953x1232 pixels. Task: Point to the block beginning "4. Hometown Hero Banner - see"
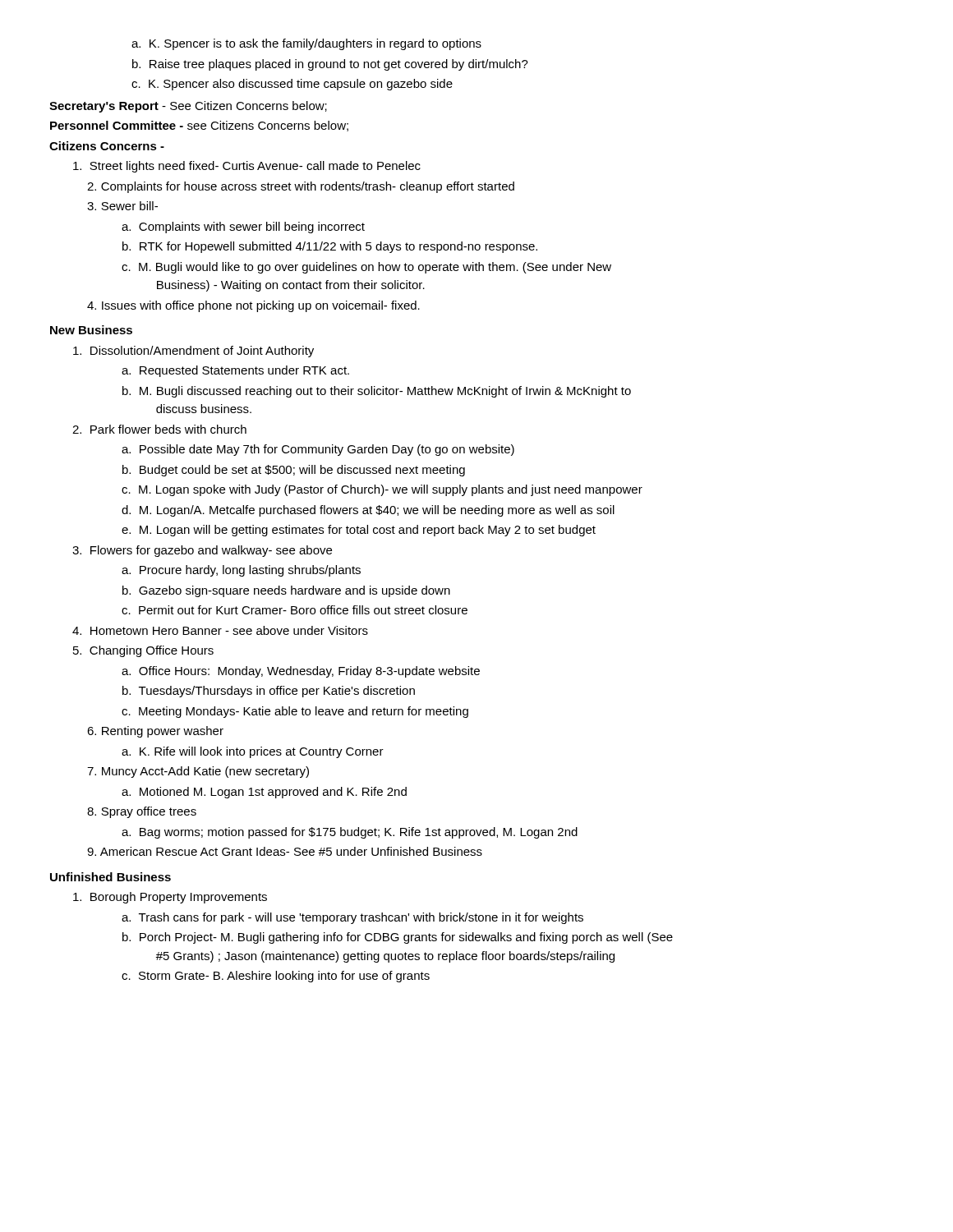[x=220, y=630]
